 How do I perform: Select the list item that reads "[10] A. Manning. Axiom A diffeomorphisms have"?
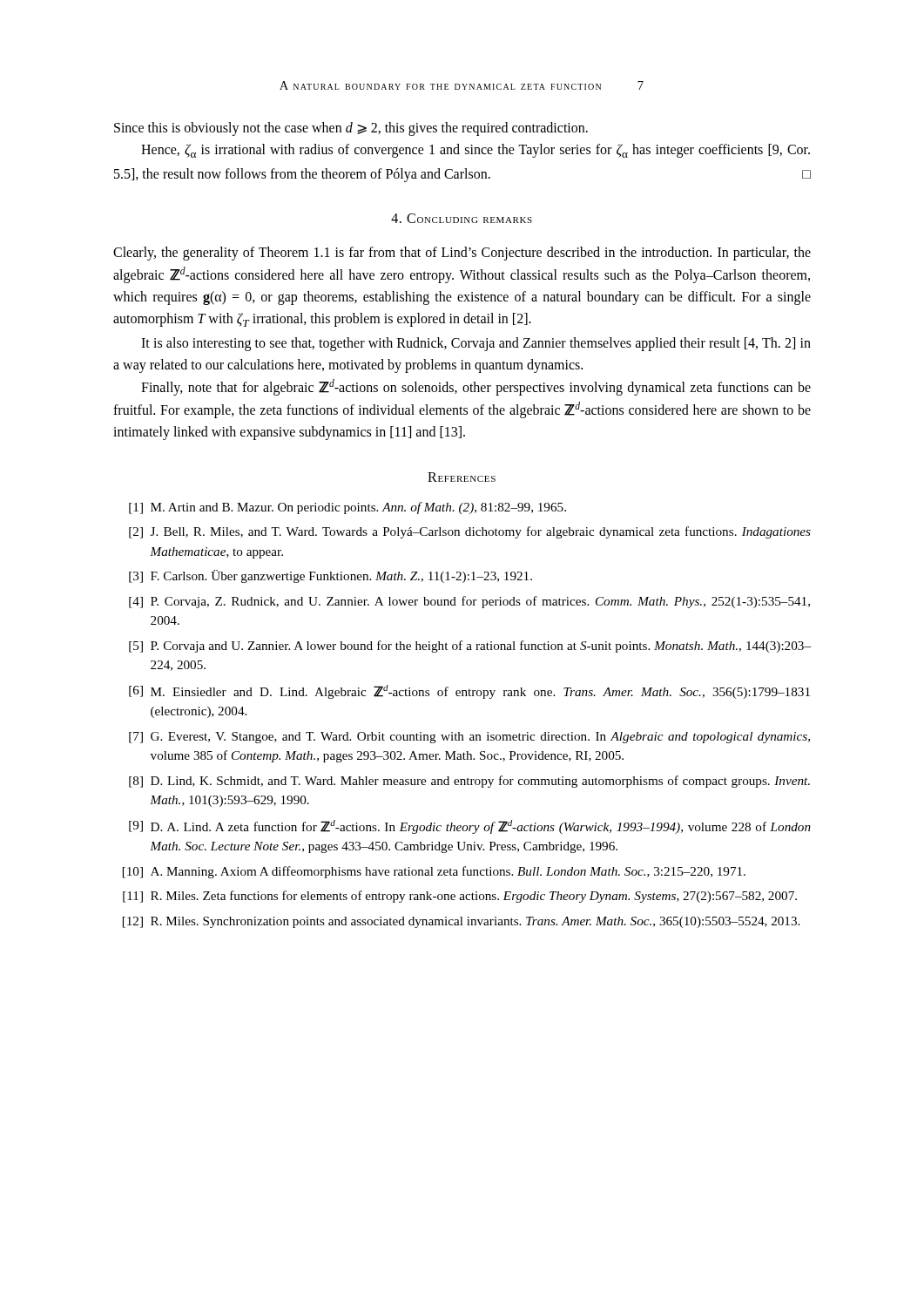(x=462, y=871)
